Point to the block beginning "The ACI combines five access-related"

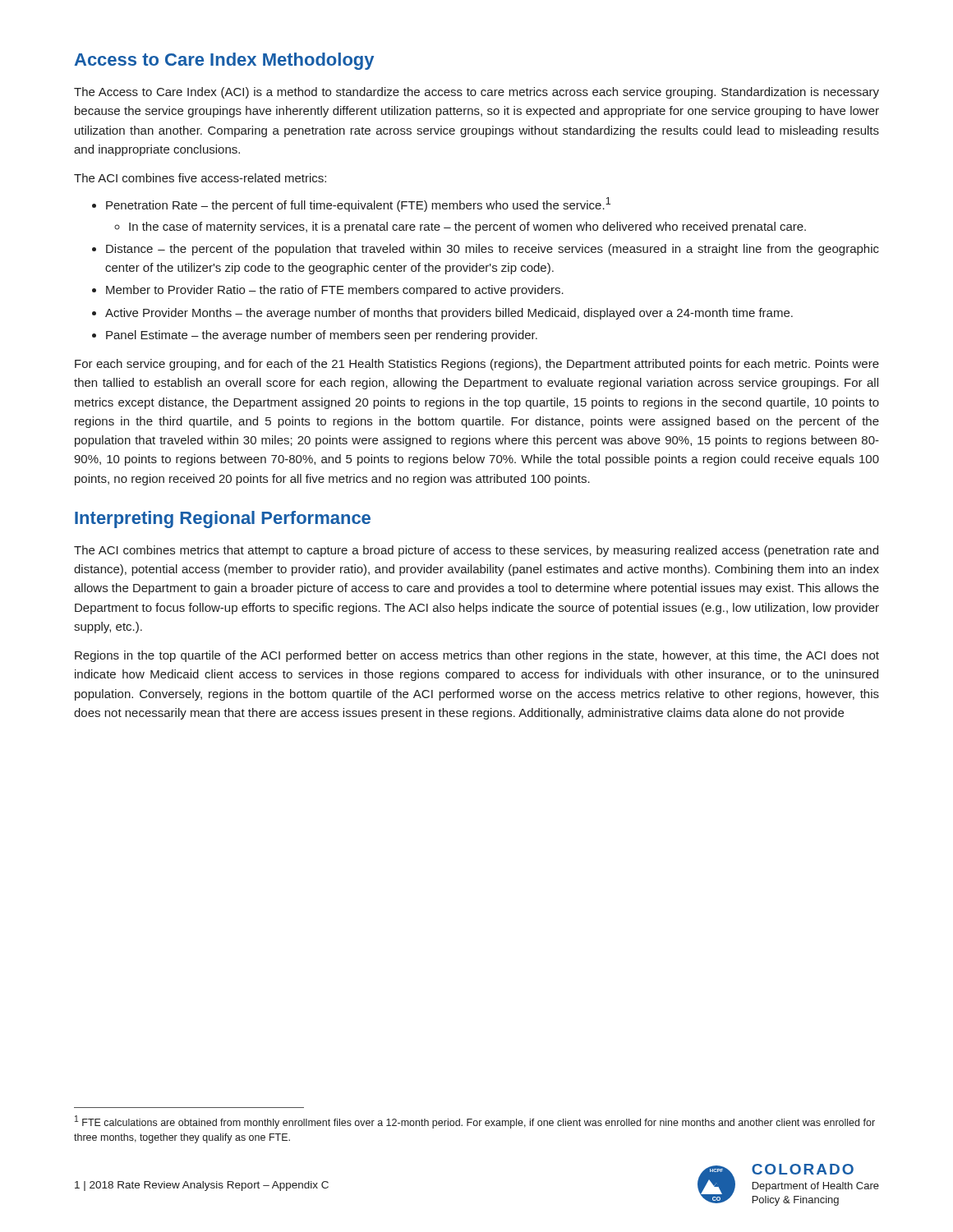[x=200, y=178]
